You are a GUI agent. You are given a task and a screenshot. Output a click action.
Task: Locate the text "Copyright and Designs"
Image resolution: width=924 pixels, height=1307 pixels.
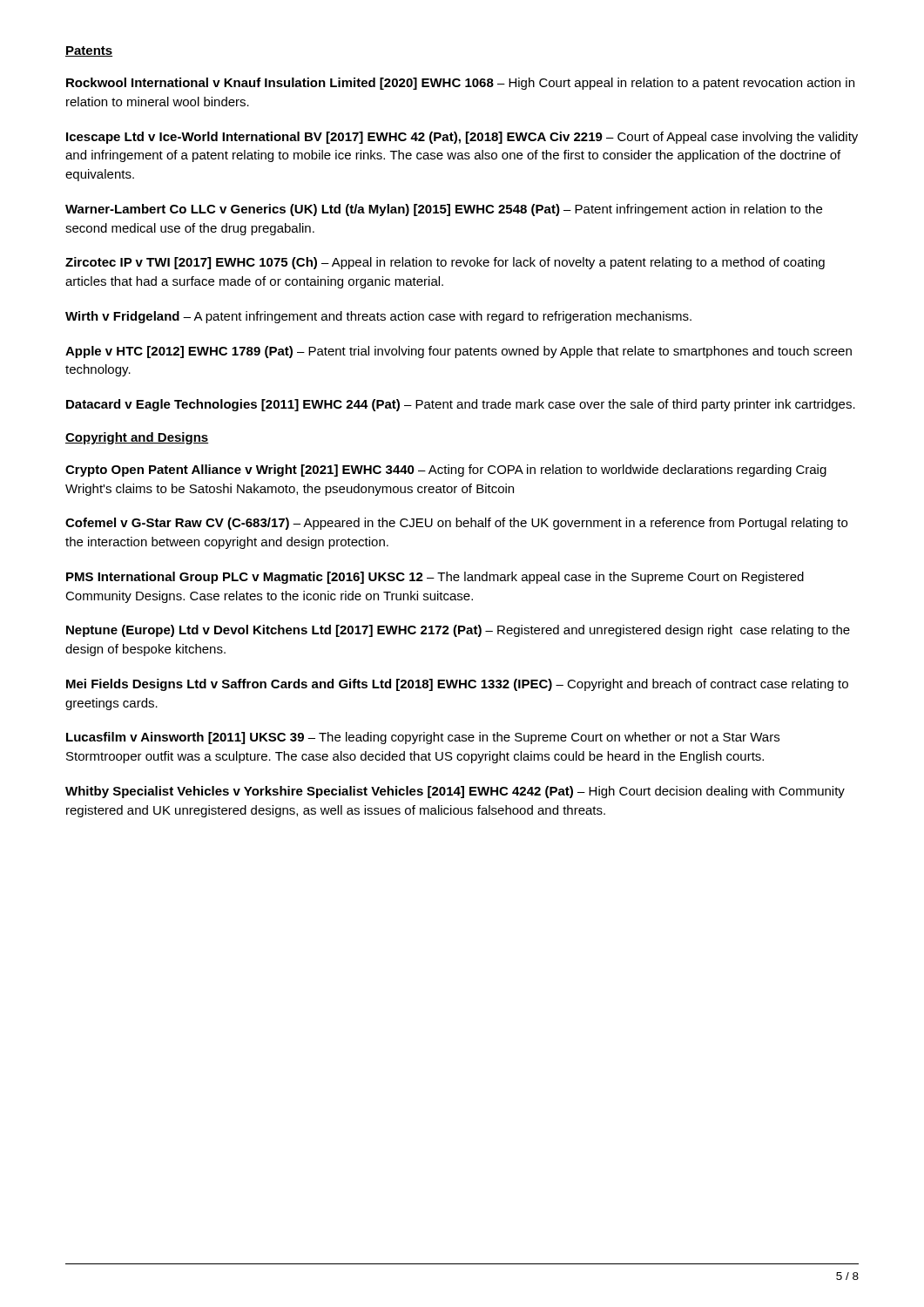[137, 437]
